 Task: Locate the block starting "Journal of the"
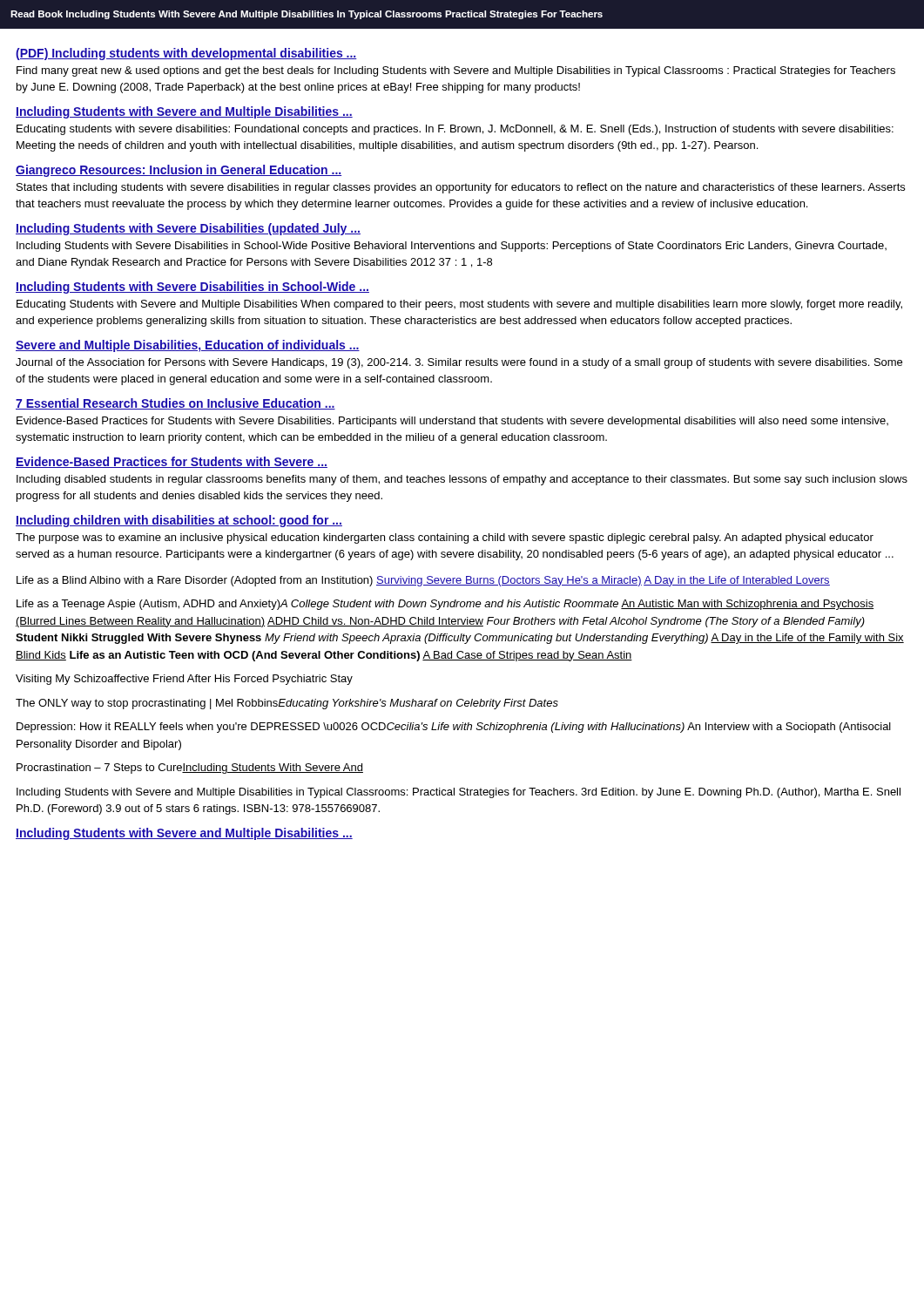click(x=459, y=370)
